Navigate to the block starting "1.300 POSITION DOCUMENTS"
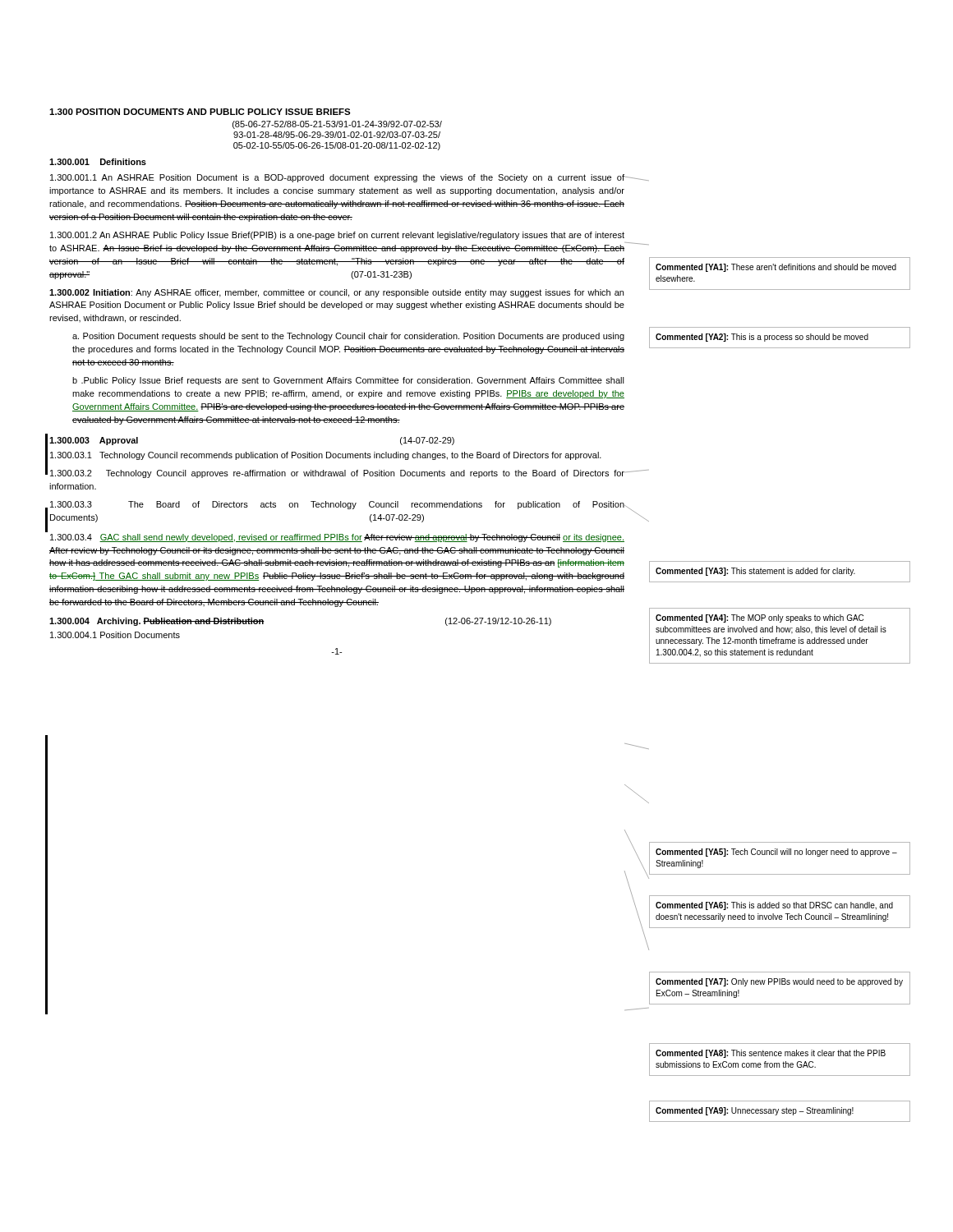Screen dimensions: 1232x953 click(x=200, y=112)
